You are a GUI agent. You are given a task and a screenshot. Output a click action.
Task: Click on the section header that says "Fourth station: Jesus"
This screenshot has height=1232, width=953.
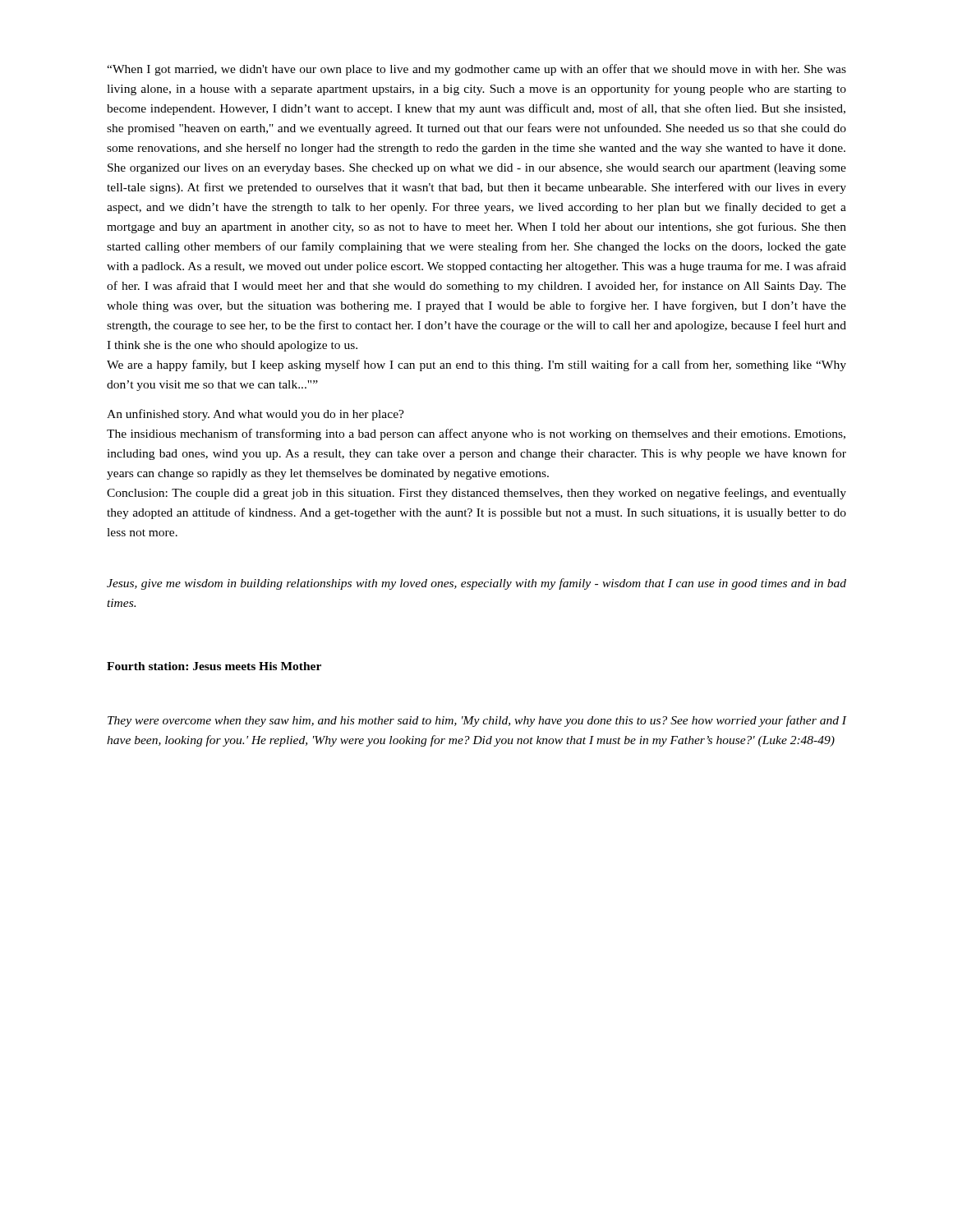pyautogui.click(x=214, y=666)
